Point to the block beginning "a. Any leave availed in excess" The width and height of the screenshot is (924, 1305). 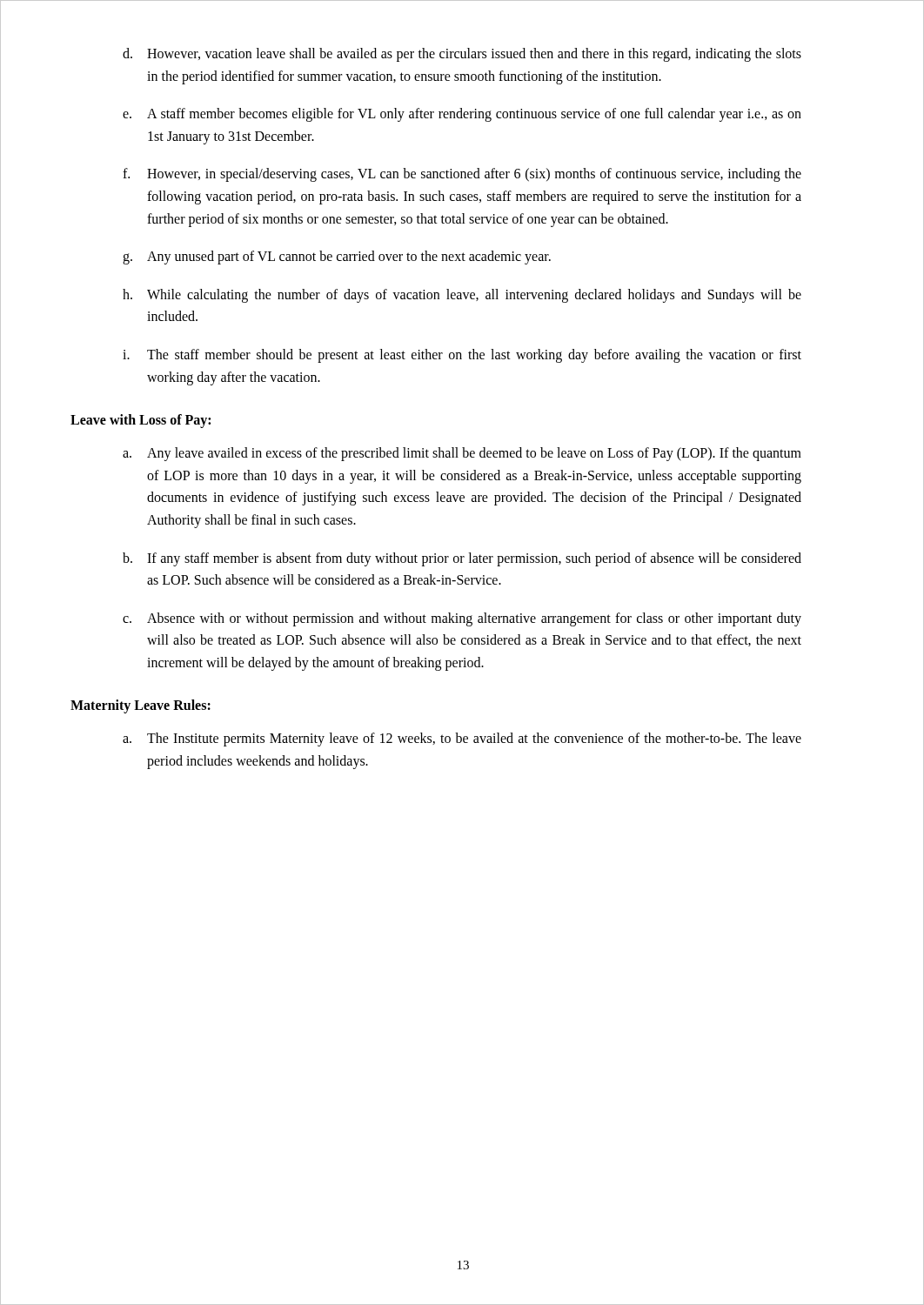pyautogui.click(x=462, y=487)
